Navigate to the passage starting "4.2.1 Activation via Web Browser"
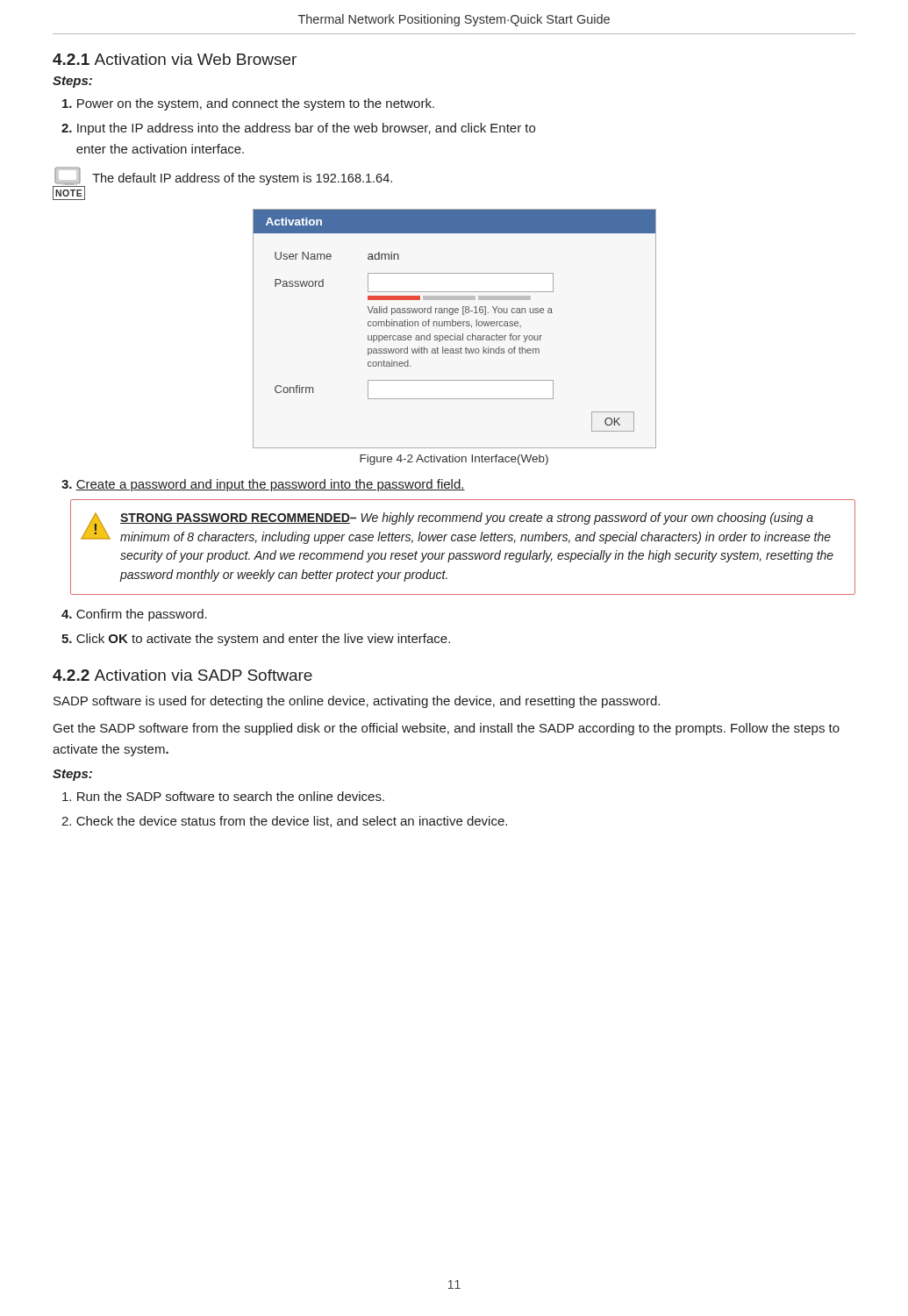This screenshot has height=1316, width=908. tap(175, 59)
